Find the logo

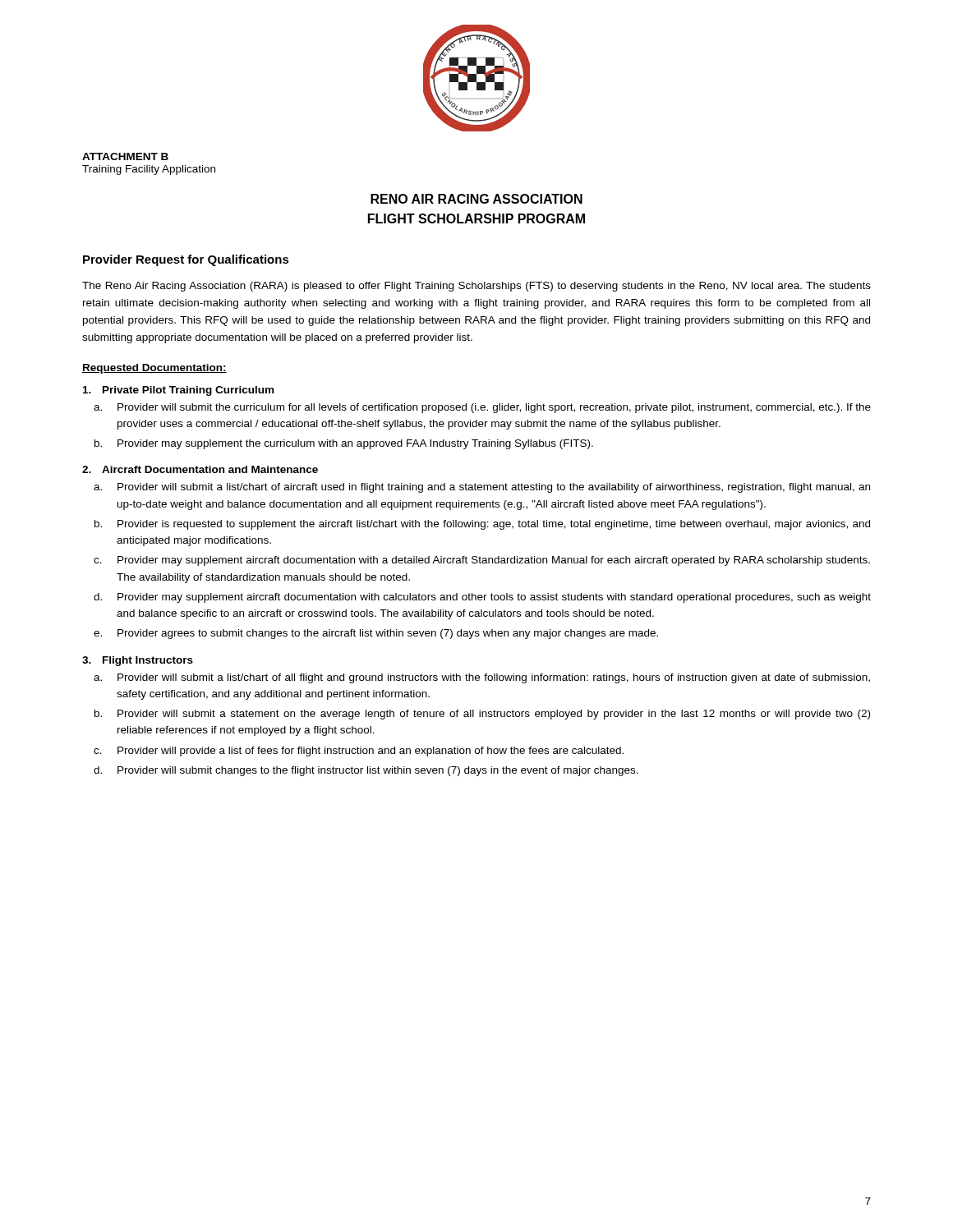(x=476, y=79)
